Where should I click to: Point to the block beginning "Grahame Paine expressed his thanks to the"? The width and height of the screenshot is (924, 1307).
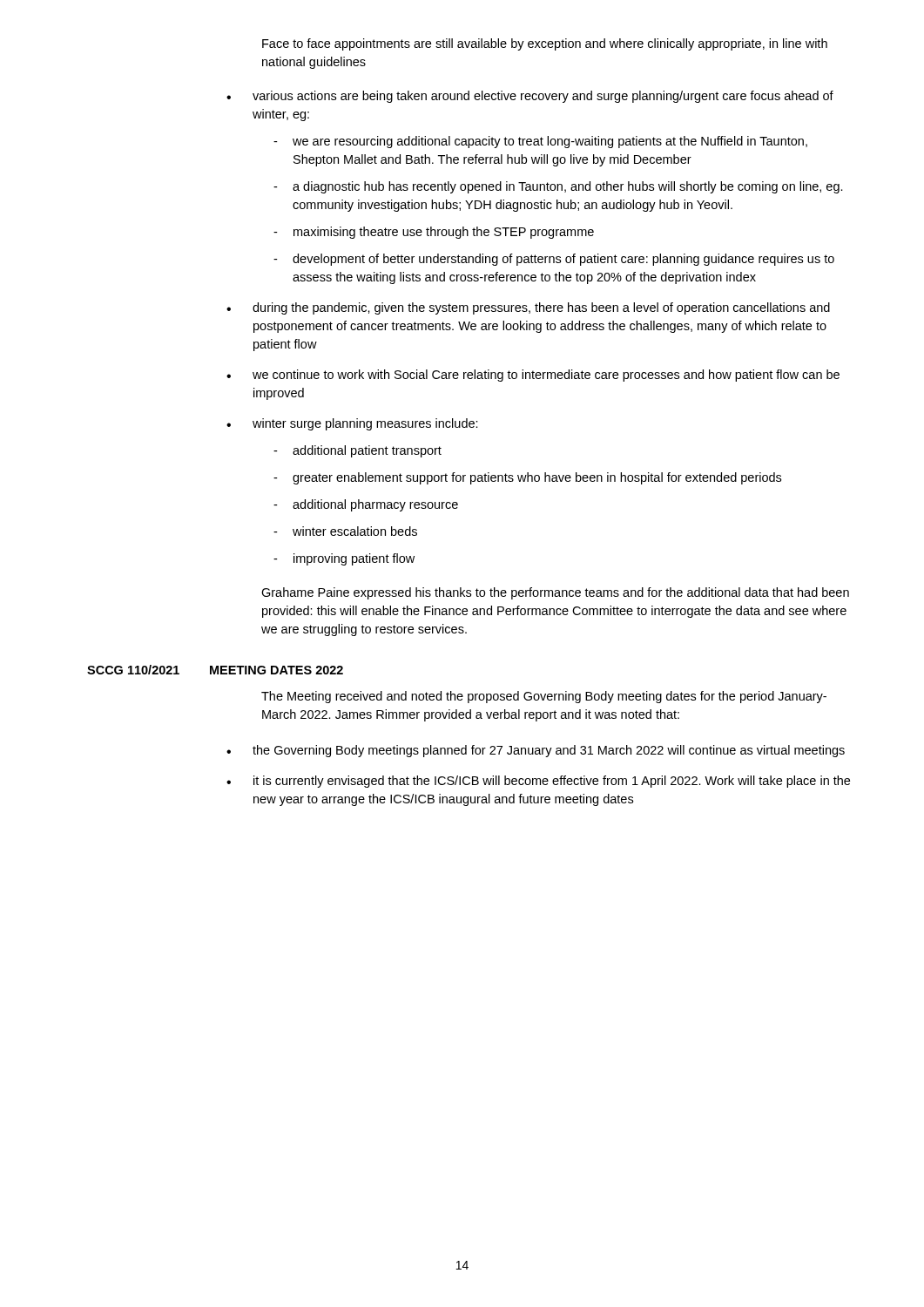[555, 611]
